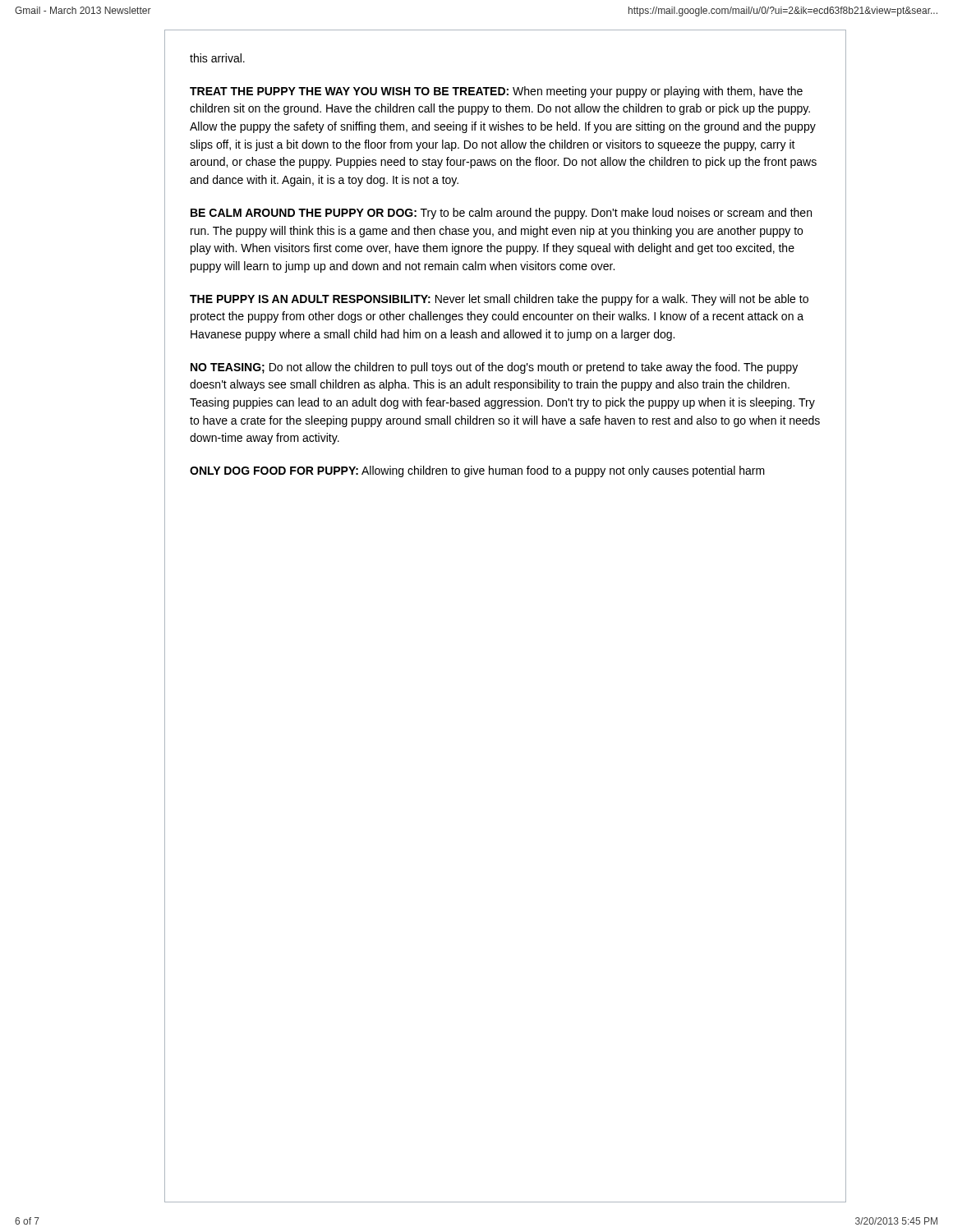The width and height of the screenshot is (953, 1232).
Task: Locate the text block that says "TREAT THE PUPPY THE"
Action: pyautogui.click(x=503, y=135)
